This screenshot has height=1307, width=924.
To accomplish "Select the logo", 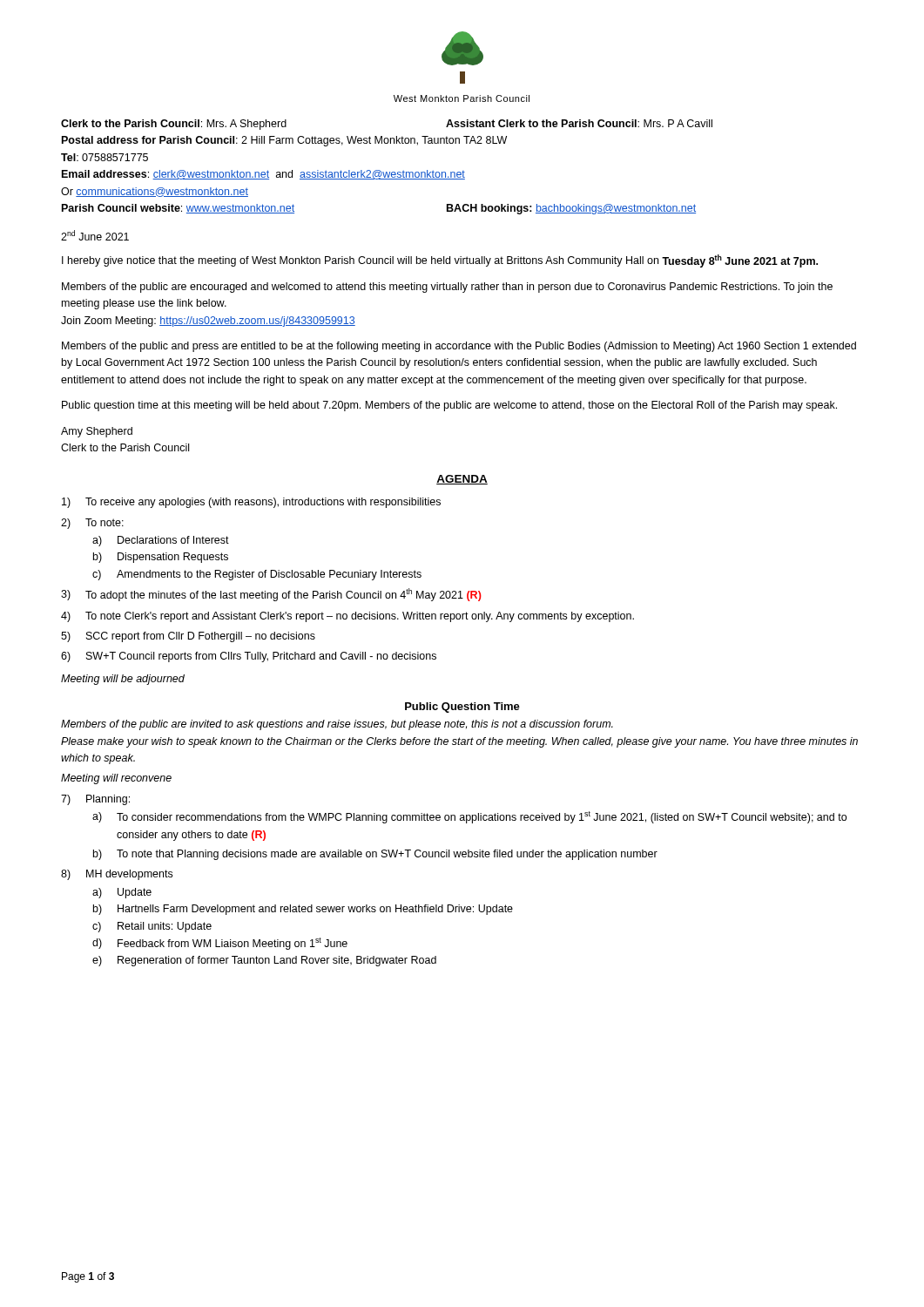I will (462, 65).
